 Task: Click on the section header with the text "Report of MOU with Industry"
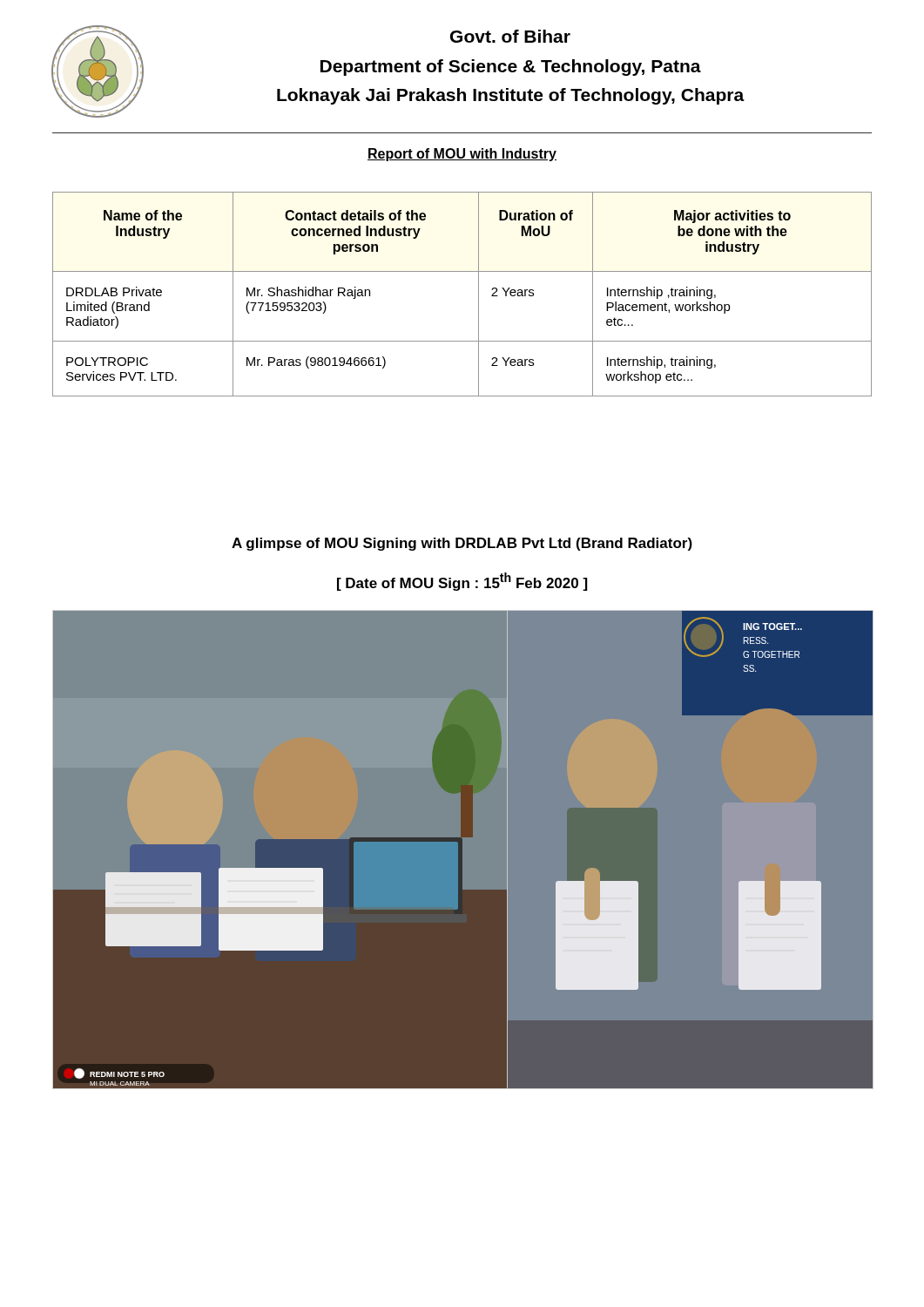(x=462, y=154)
